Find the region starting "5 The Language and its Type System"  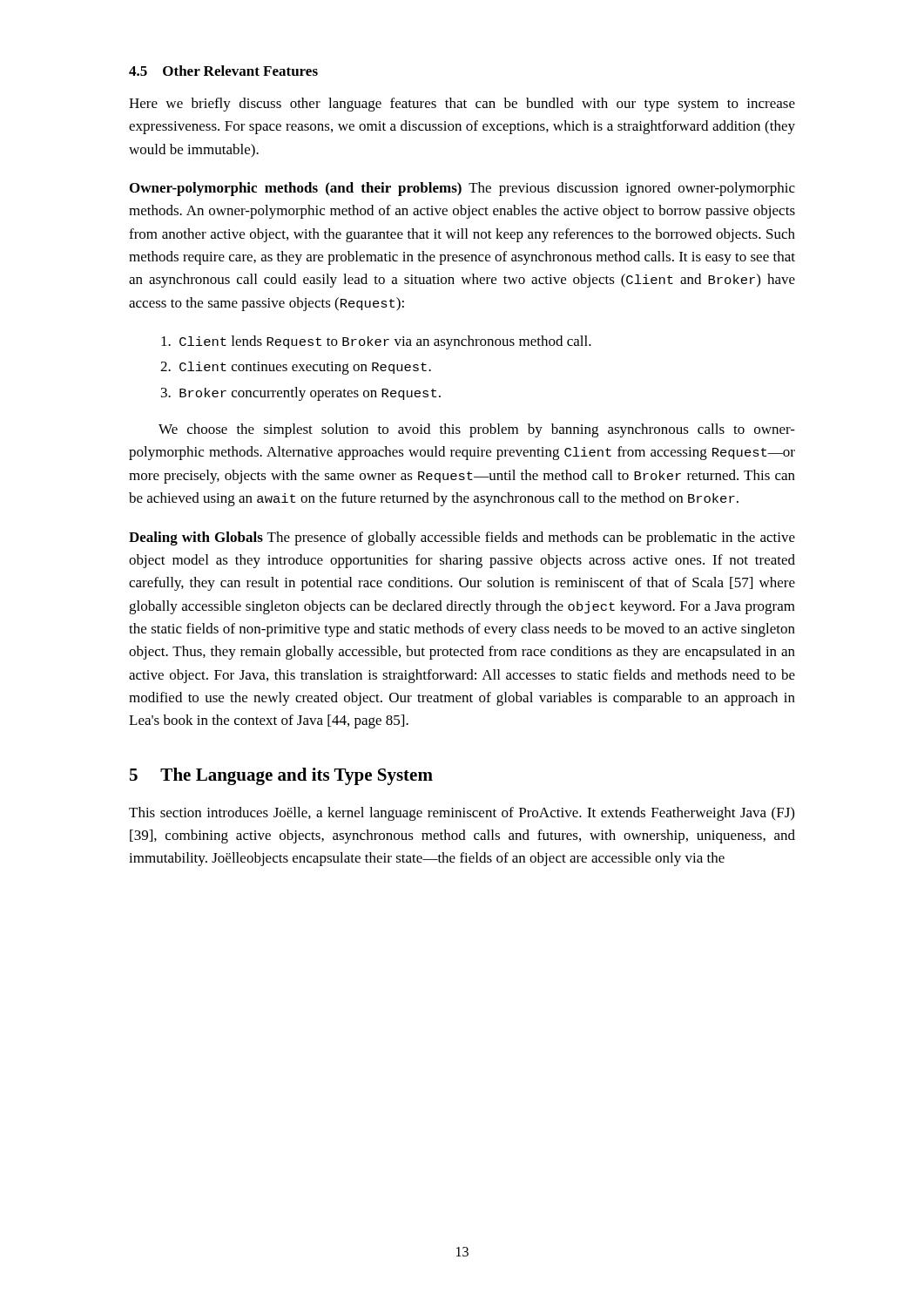[281, 774]
